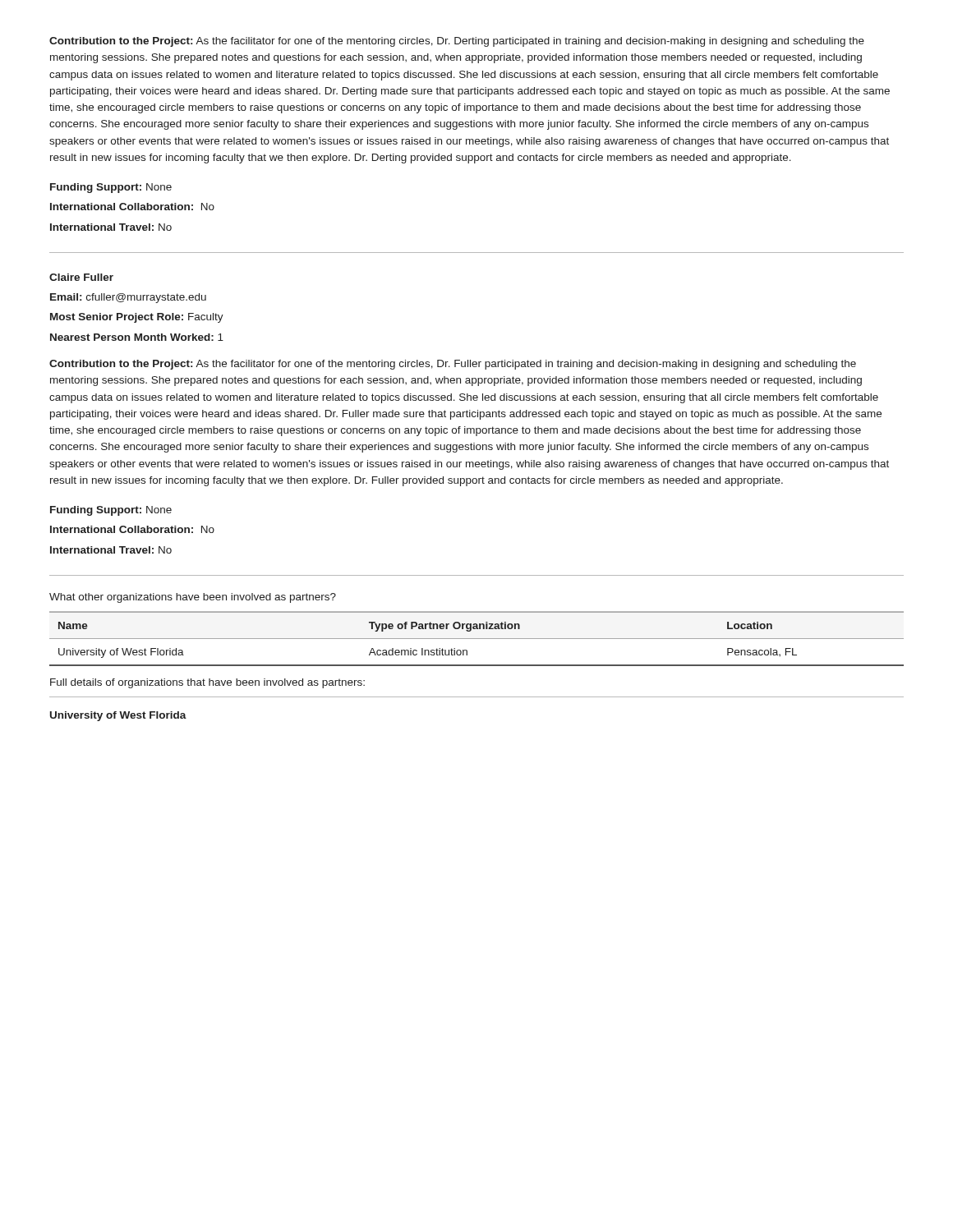Find the passage starting "Full details of organizations that have been"
953x1232 pixels.
click(207, 682)
